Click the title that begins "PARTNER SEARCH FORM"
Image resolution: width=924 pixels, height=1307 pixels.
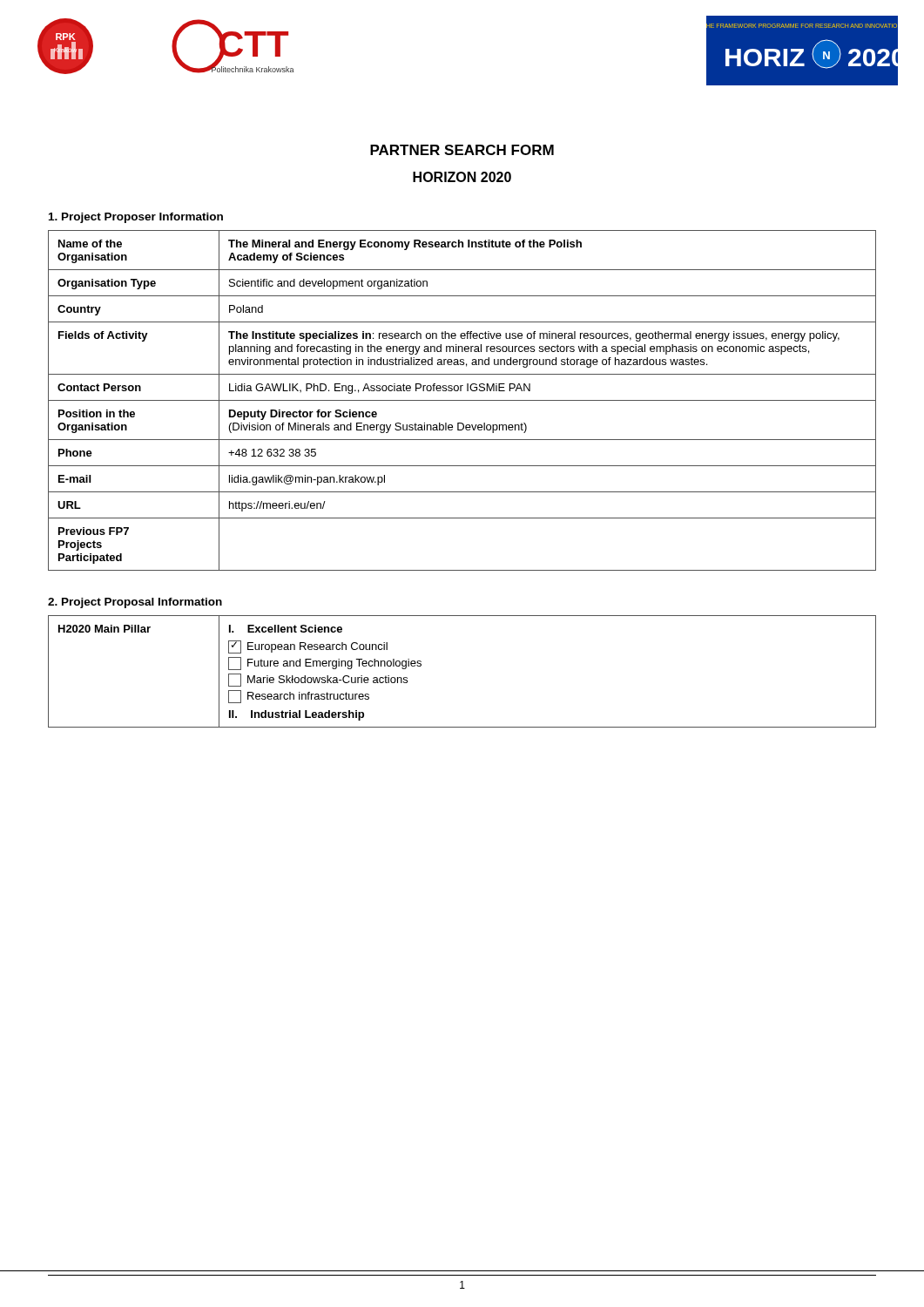(462, 164)
